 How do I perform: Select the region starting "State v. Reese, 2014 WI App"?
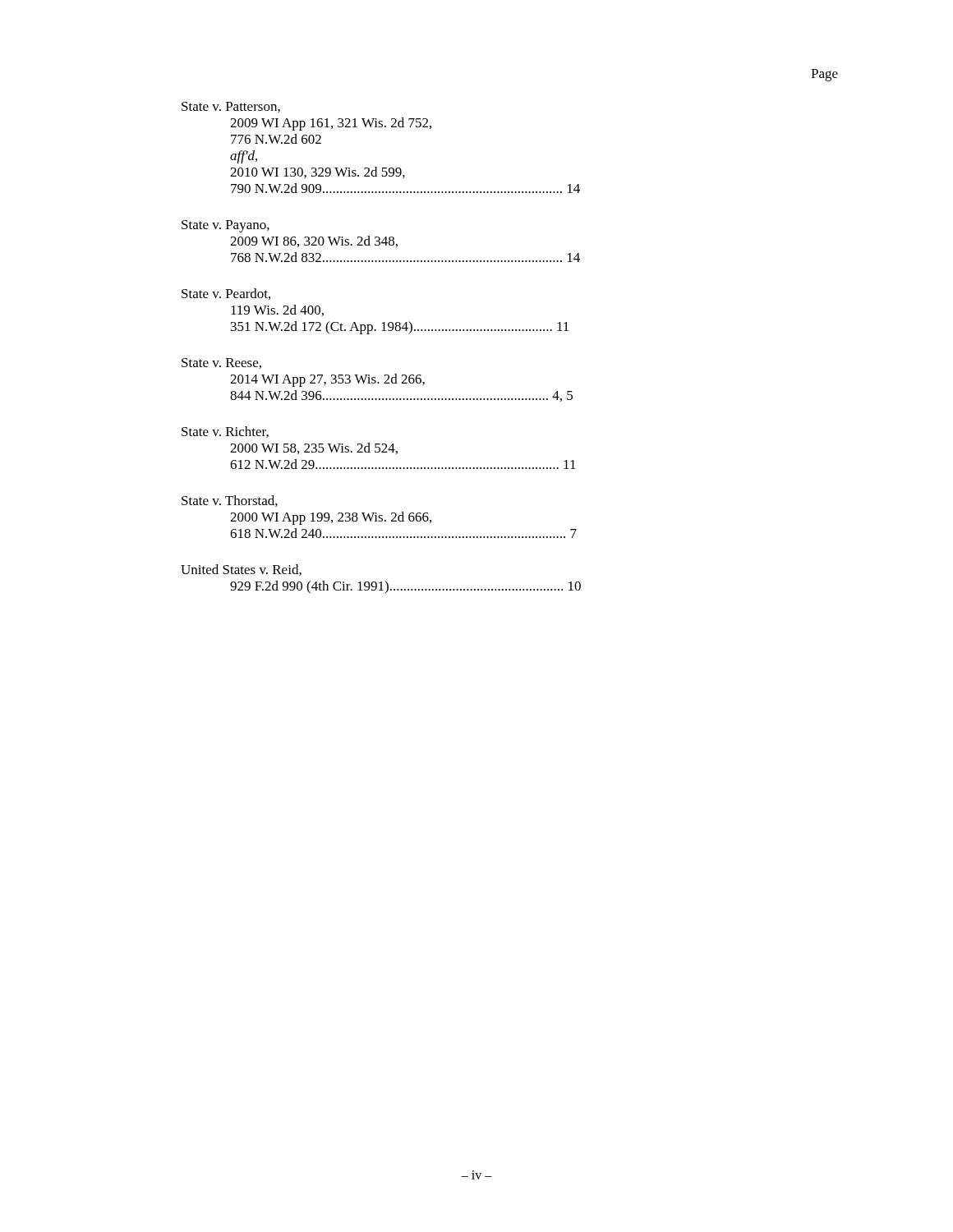click(x=221, y=363)
